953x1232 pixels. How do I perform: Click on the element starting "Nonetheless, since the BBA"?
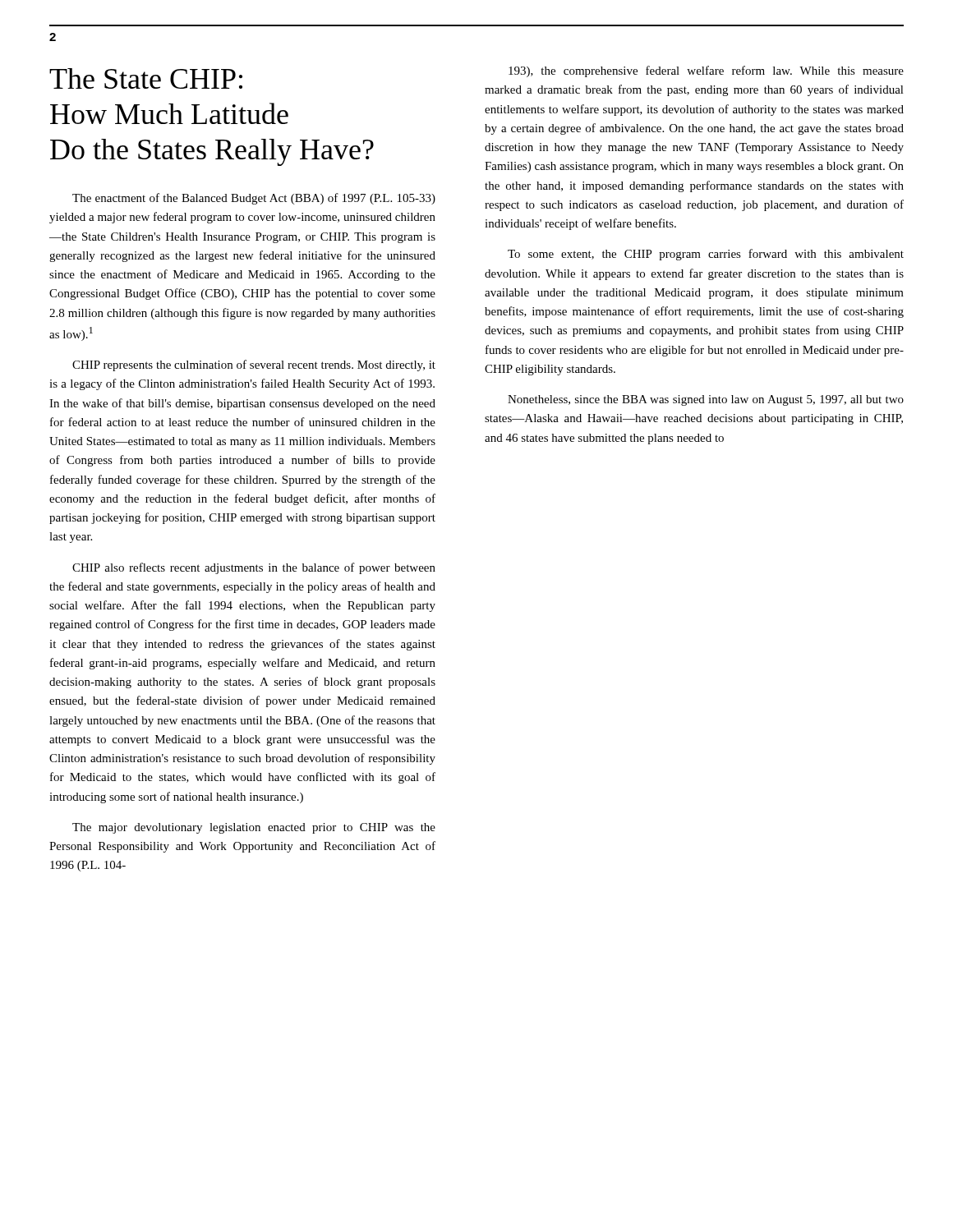(694, 419)
